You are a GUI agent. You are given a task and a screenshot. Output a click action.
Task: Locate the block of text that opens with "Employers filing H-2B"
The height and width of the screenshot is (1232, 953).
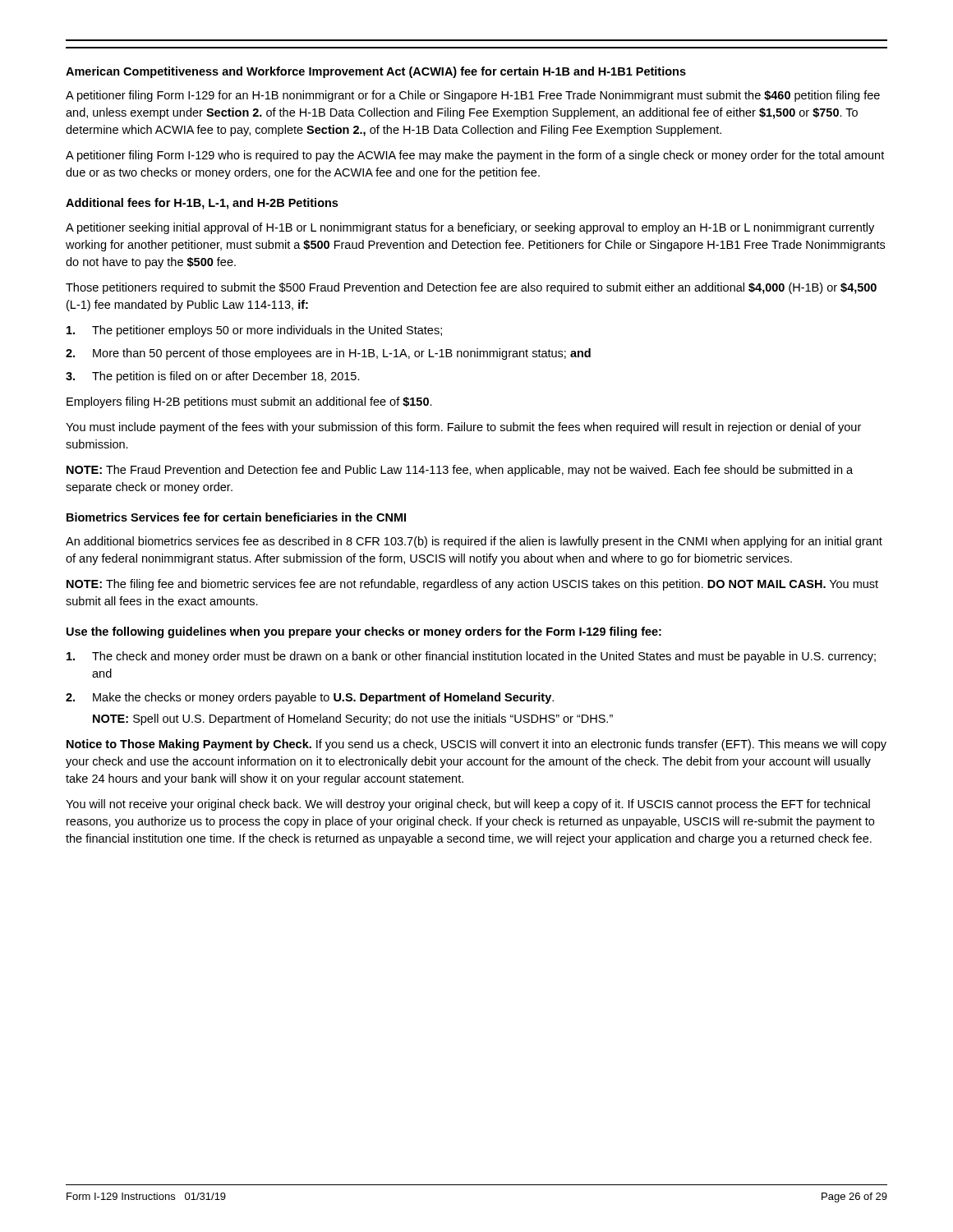coord(249,401)
